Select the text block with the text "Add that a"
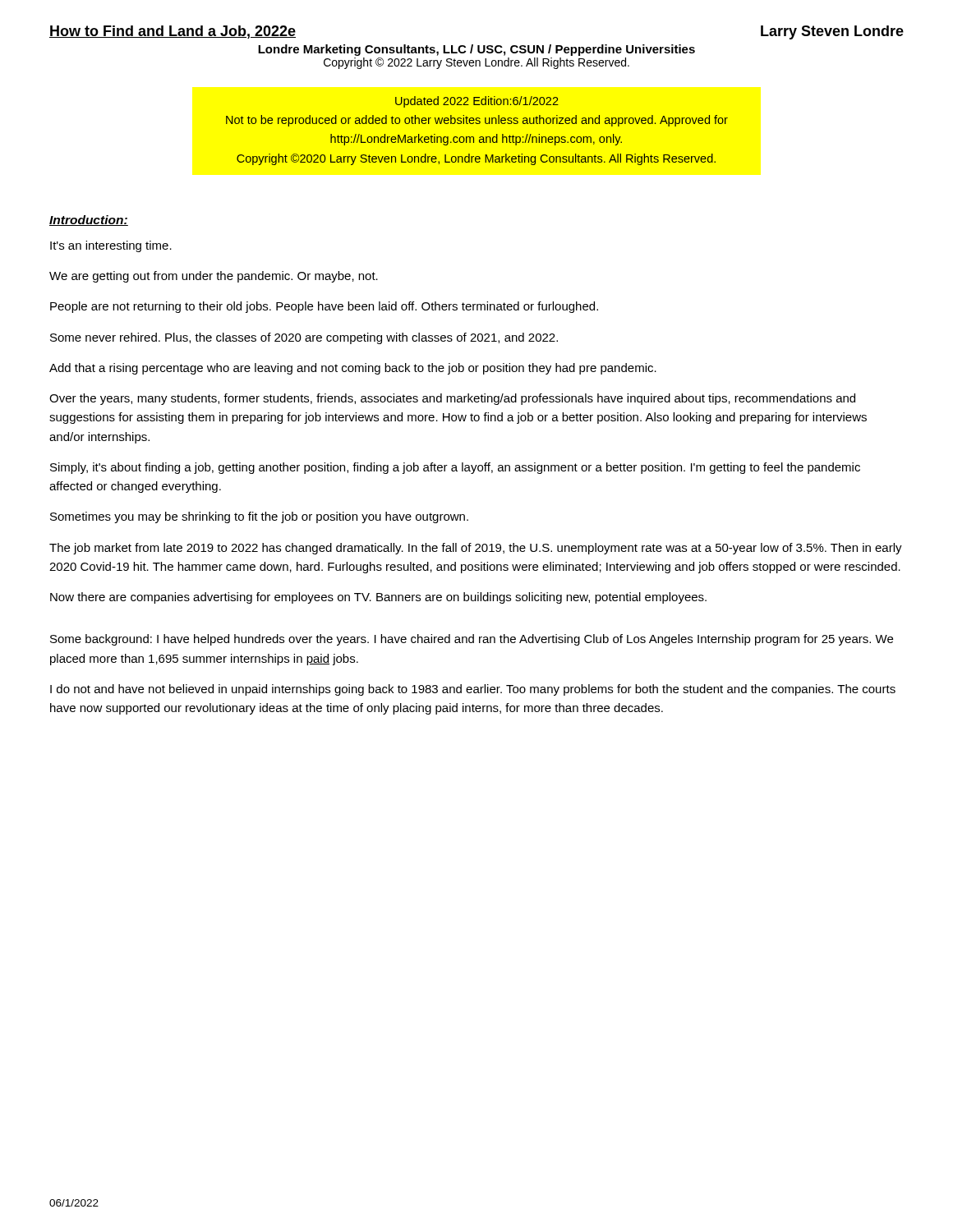953x1232 pixels. (x=353, y=367)
